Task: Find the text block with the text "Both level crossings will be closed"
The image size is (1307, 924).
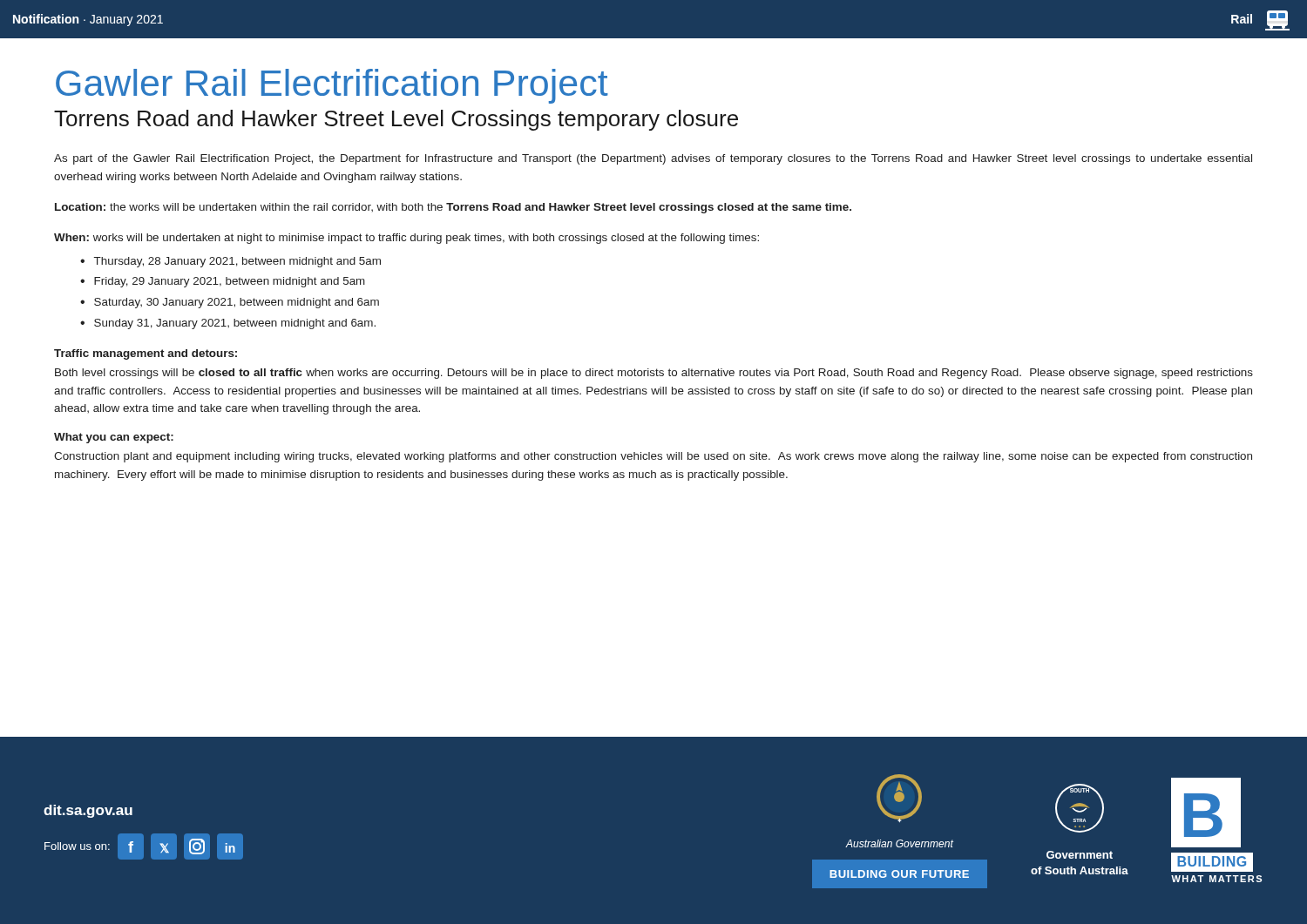Action: point(654,390)
